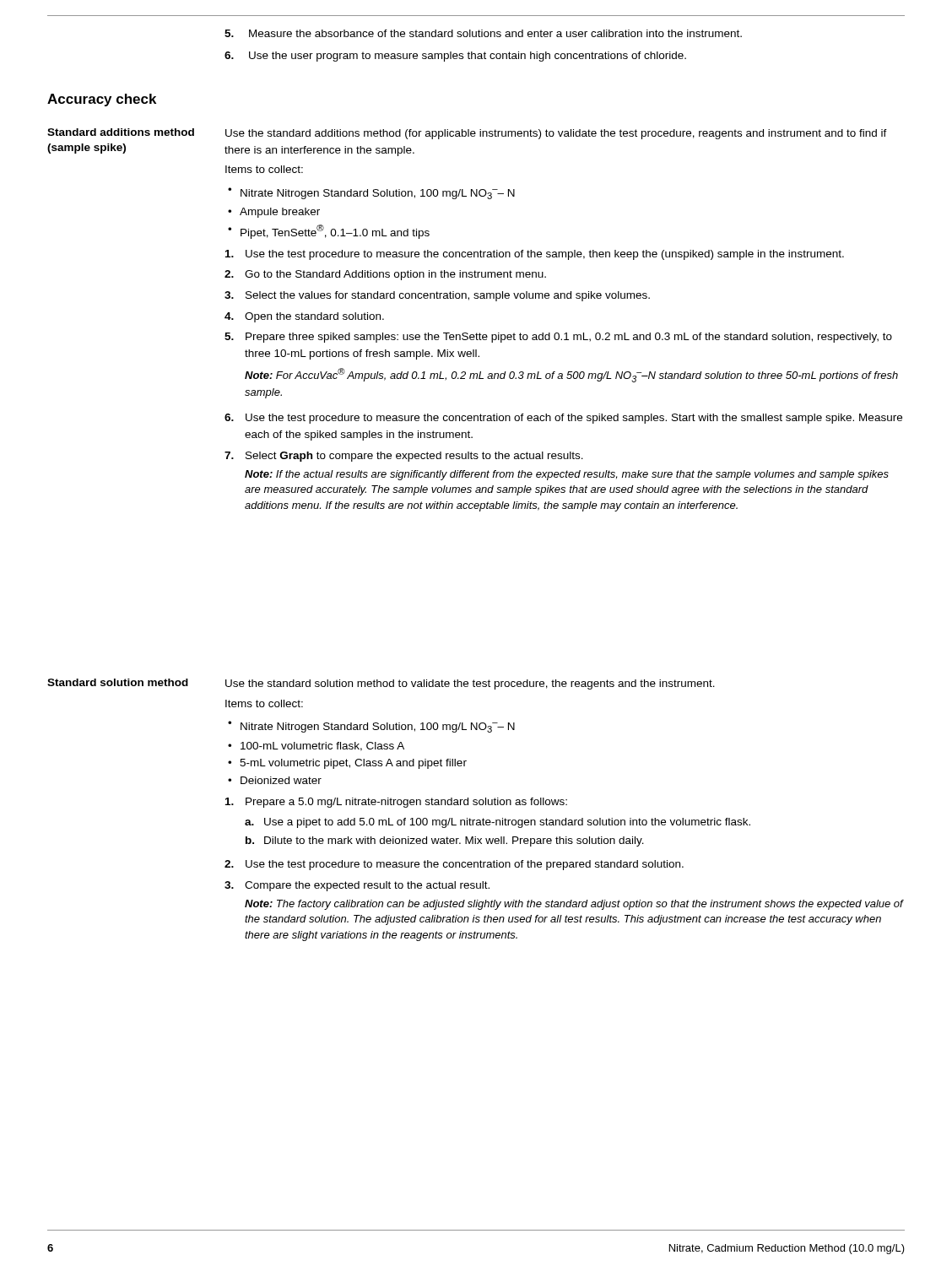
Task: Where does it say "Ampule breaker"?
Action: click(x=280, y=212)
